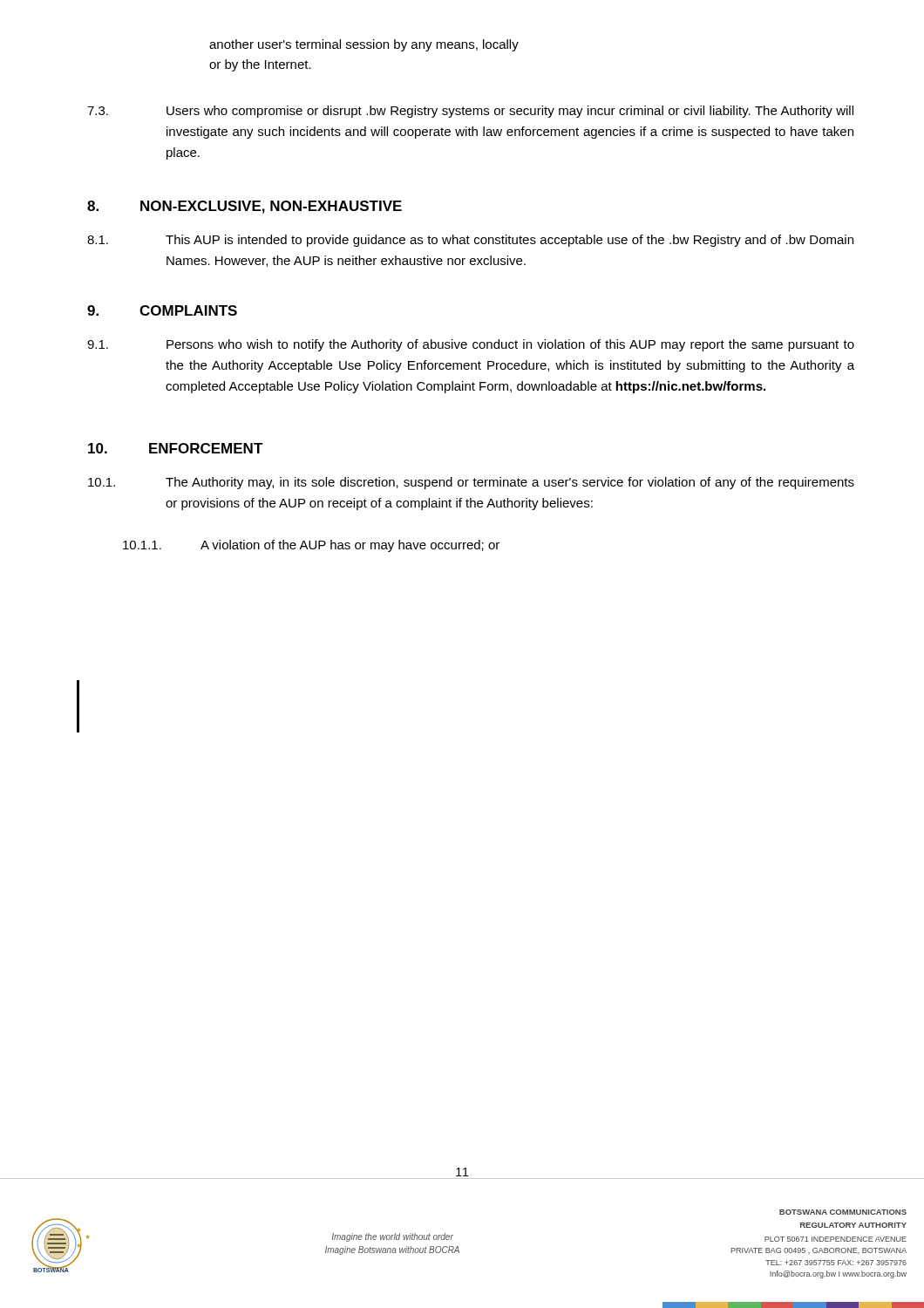Select the passage starting "8.1. This AUP is intended to"
This screenshot has height=1308, width=924.
point(471,250)
